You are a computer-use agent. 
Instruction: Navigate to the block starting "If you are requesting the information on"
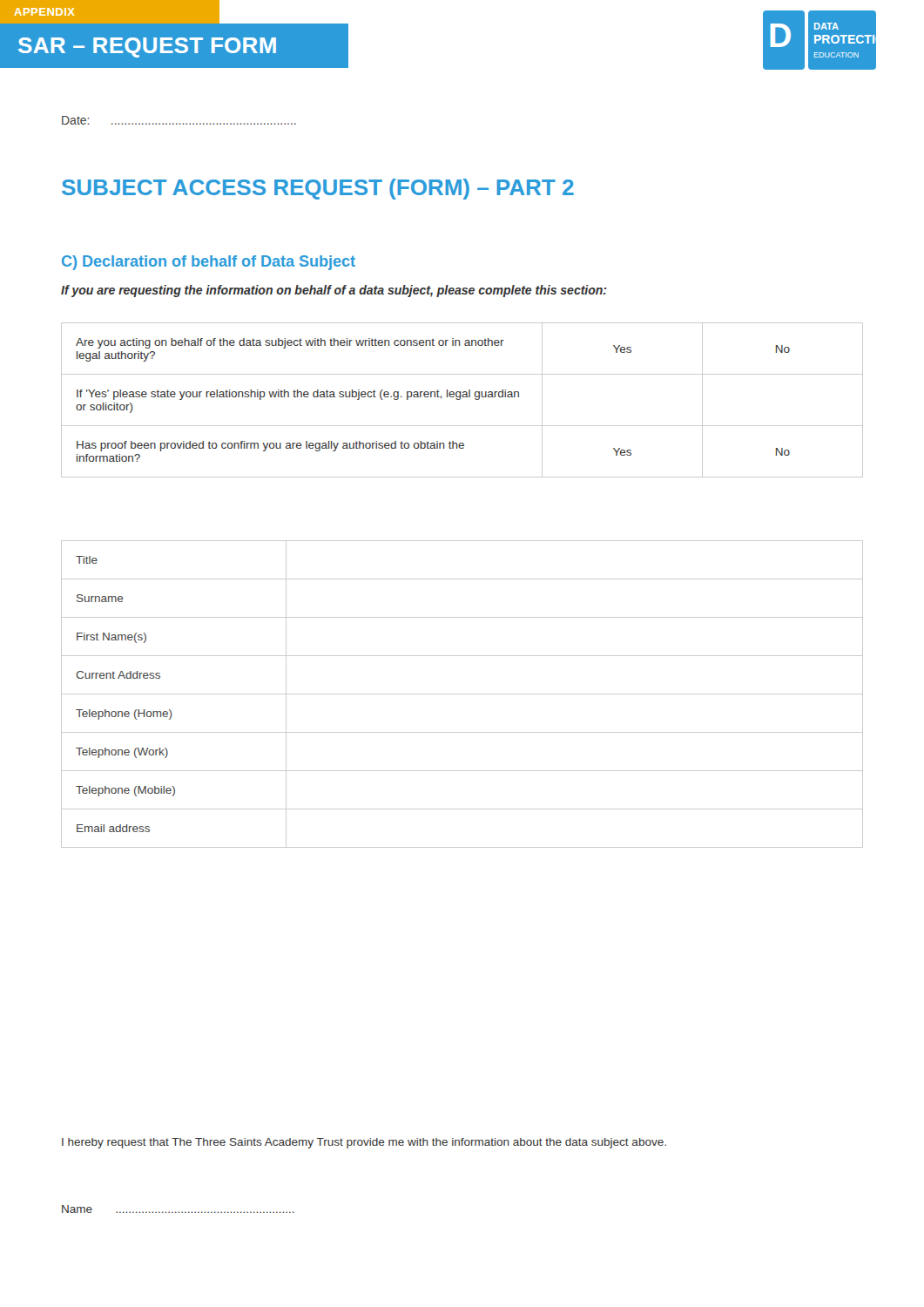tap(334, 290)
